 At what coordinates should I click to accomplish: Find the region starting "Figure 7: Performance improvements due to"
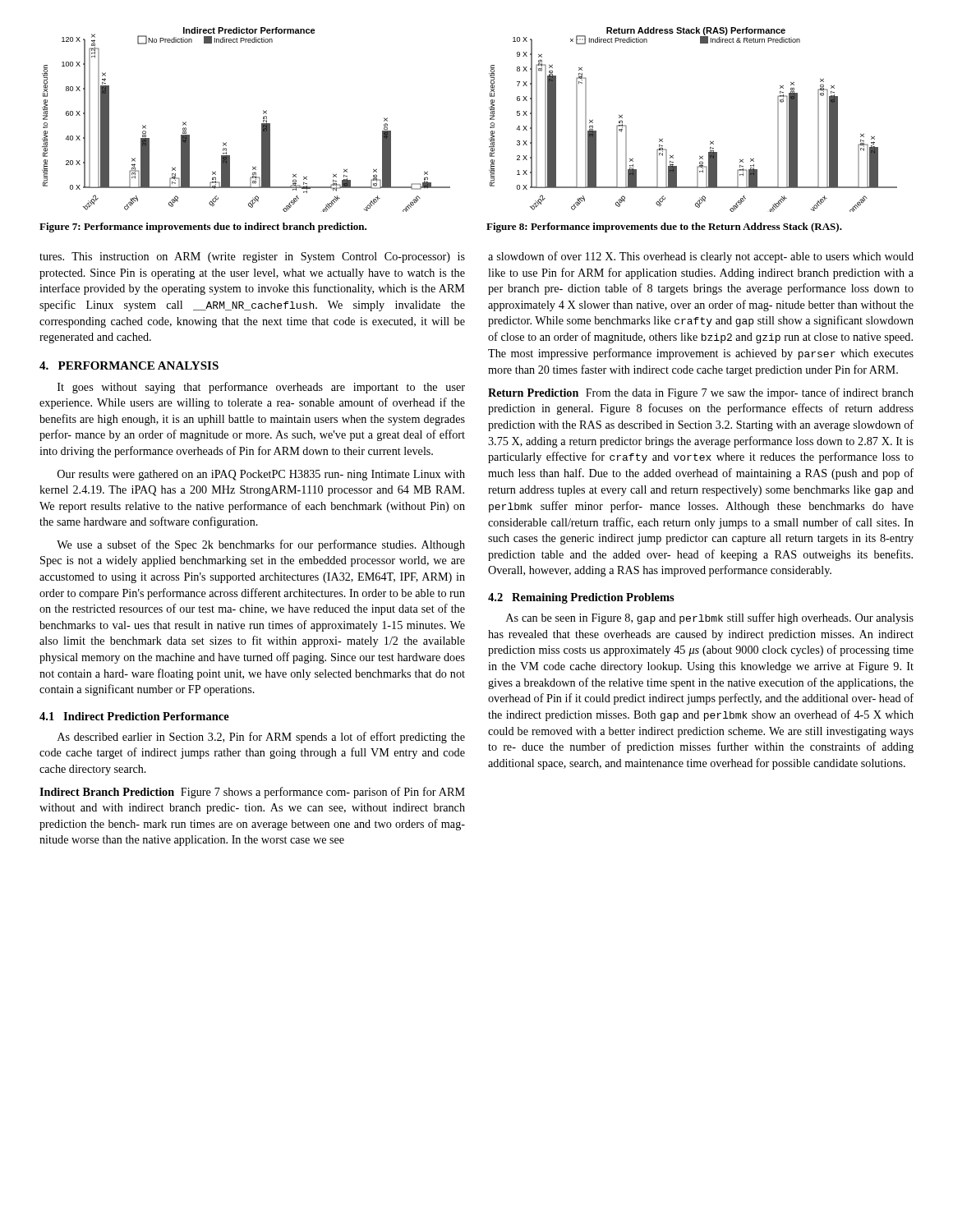[x=203, y=226]
